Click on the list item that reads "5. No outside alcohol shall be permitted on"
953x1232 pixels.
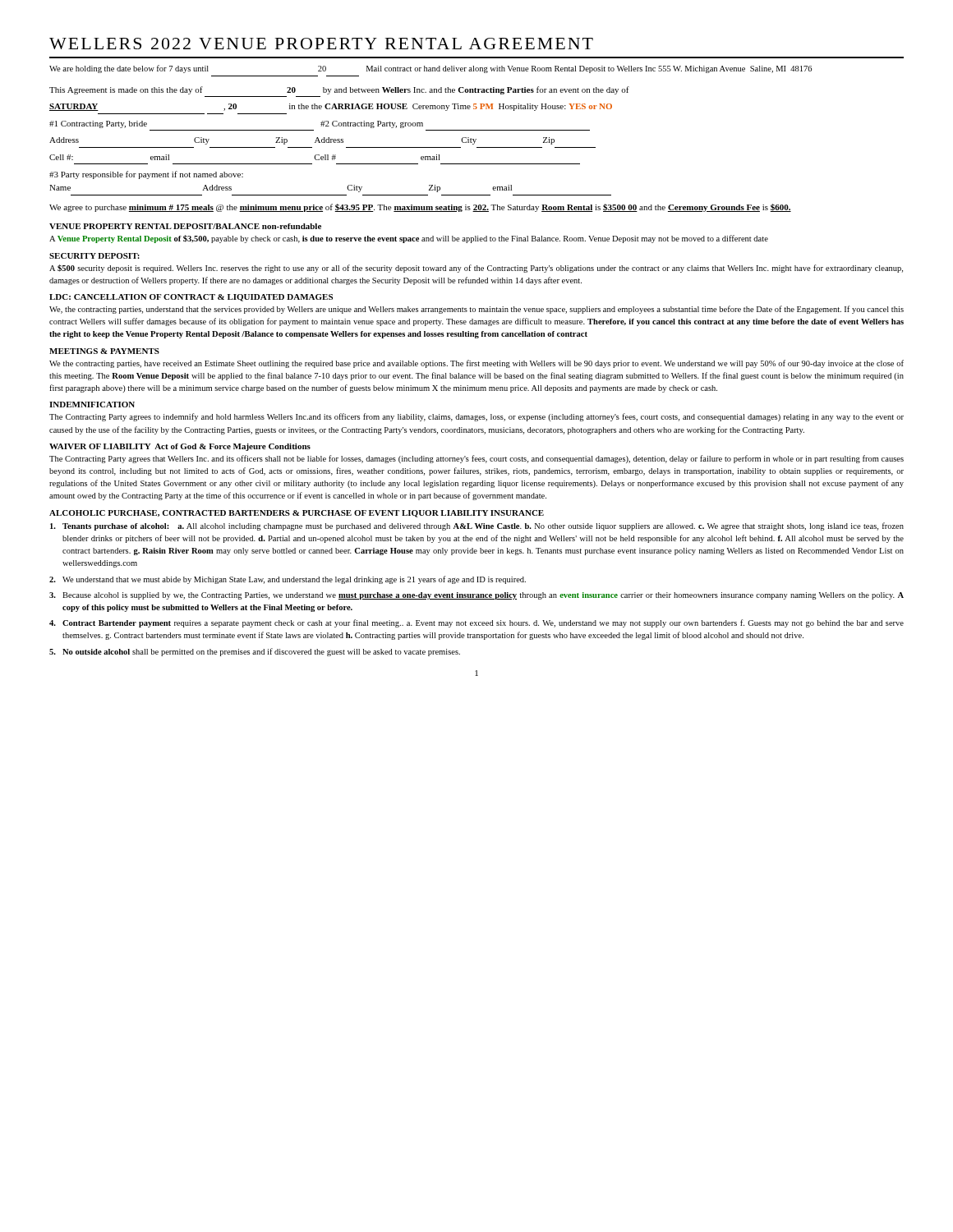(255, 651)
